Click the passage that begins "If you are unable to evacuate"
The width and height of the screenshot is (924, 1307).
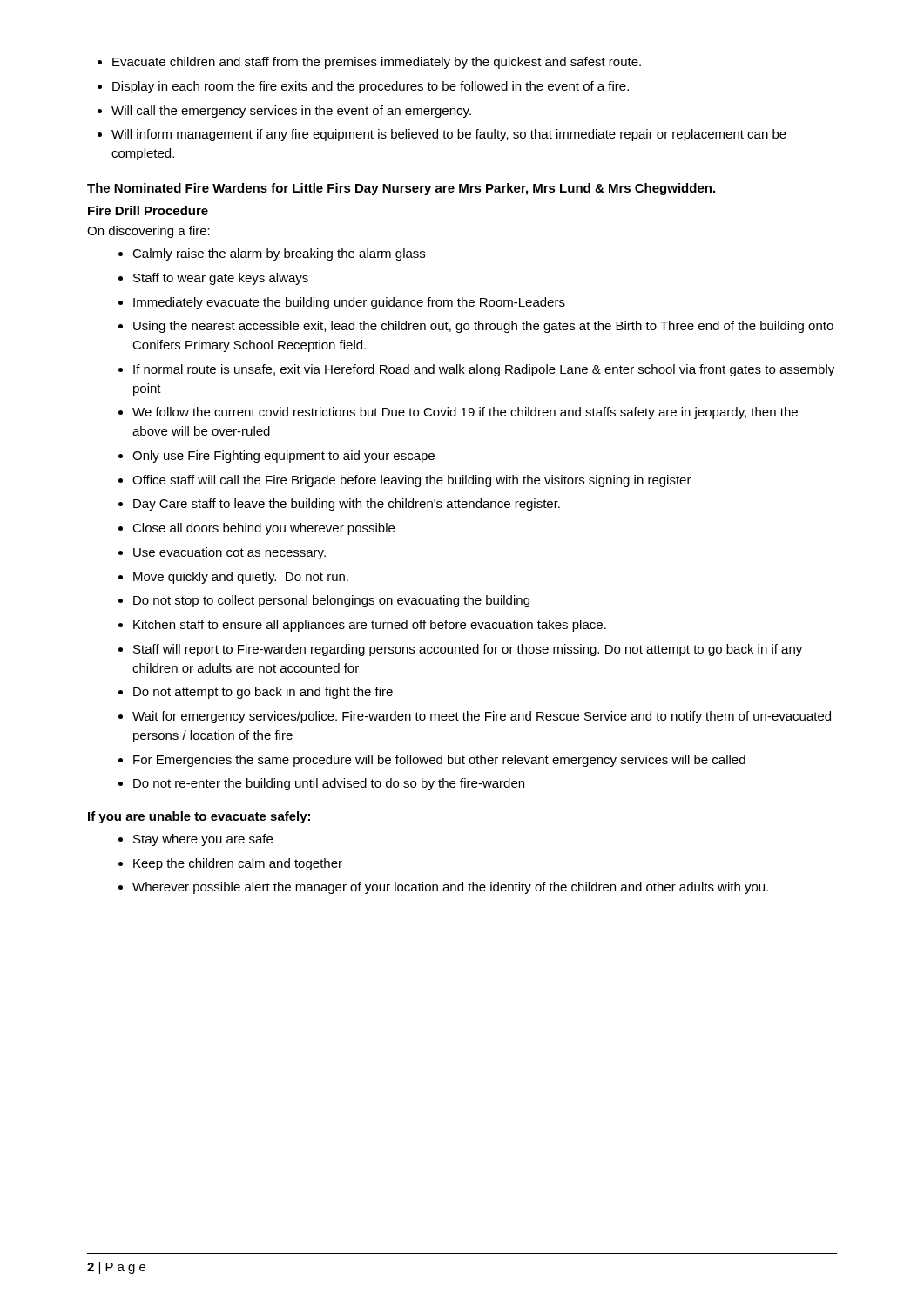(199, 816)
